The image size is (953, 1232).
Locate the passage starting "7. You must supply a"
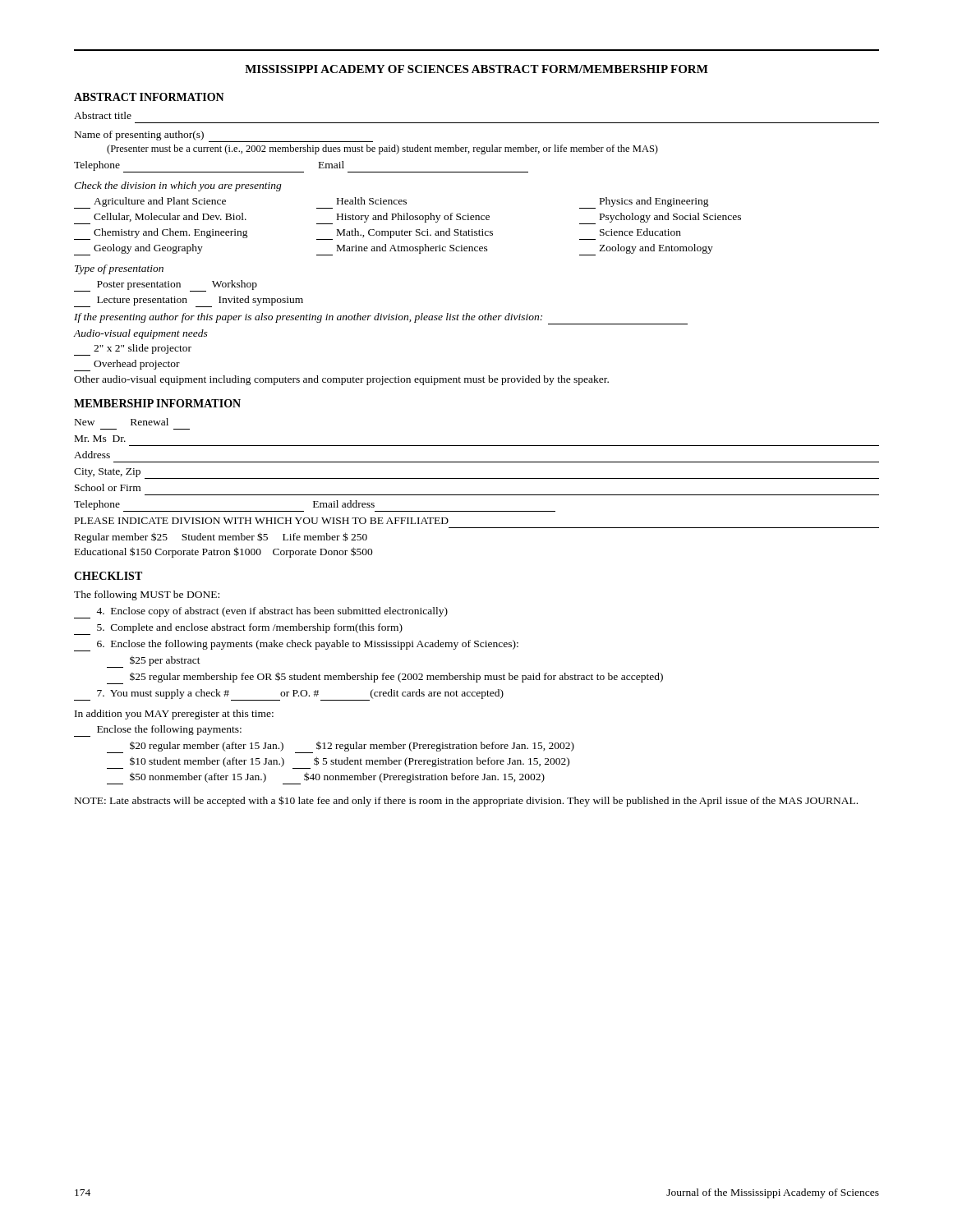pos(289,694)
